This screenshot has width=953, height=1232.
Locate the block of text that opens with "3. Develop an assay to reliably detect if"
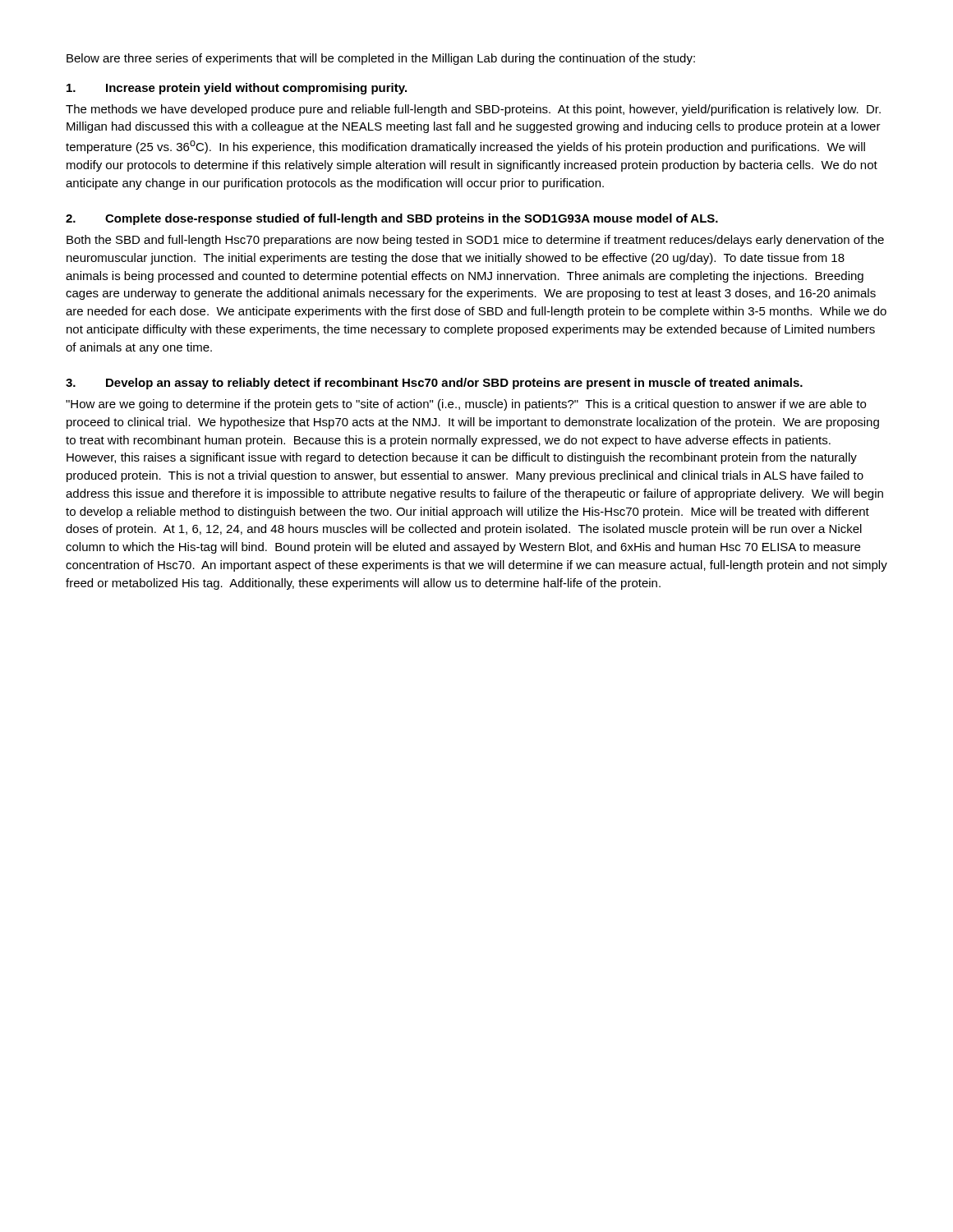click(x=434, y=383)
